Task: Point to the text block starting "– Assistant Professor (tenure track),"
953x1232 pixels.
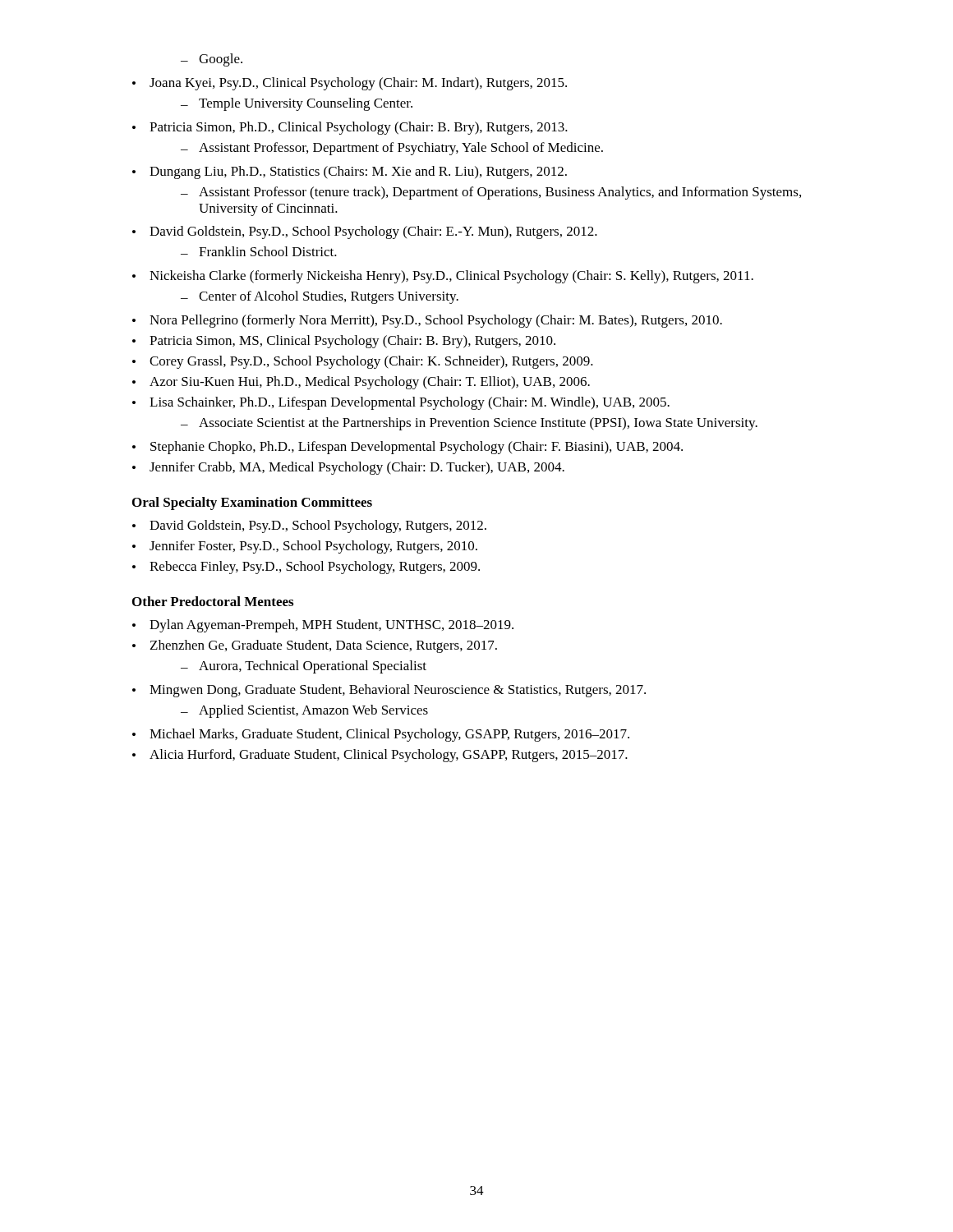Action: [x=501, y=200]
